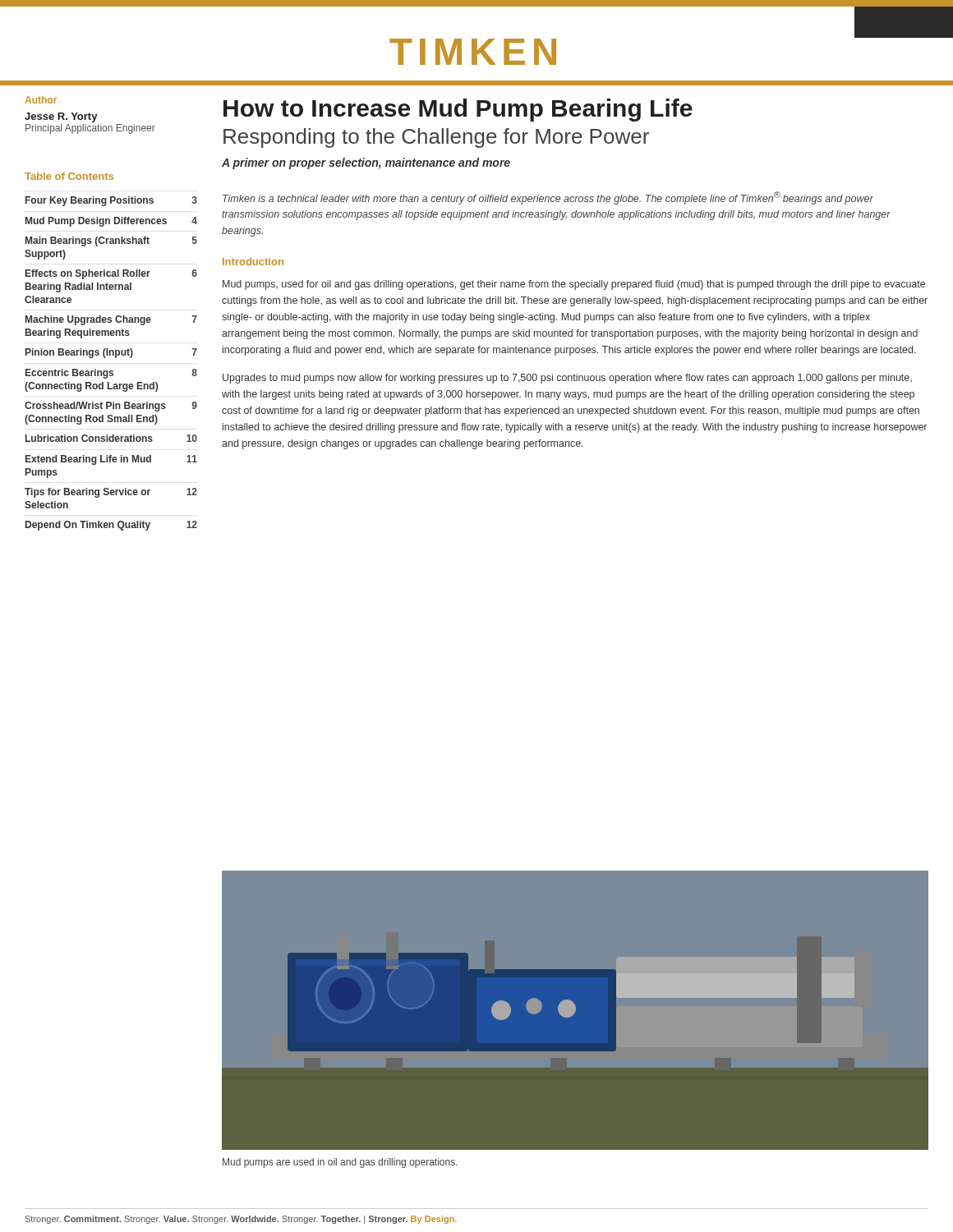Select the block starting "How to Increase Mud"
Image resolution: width=953 pixels, height=1232 pixels.
tap(575, 122)
